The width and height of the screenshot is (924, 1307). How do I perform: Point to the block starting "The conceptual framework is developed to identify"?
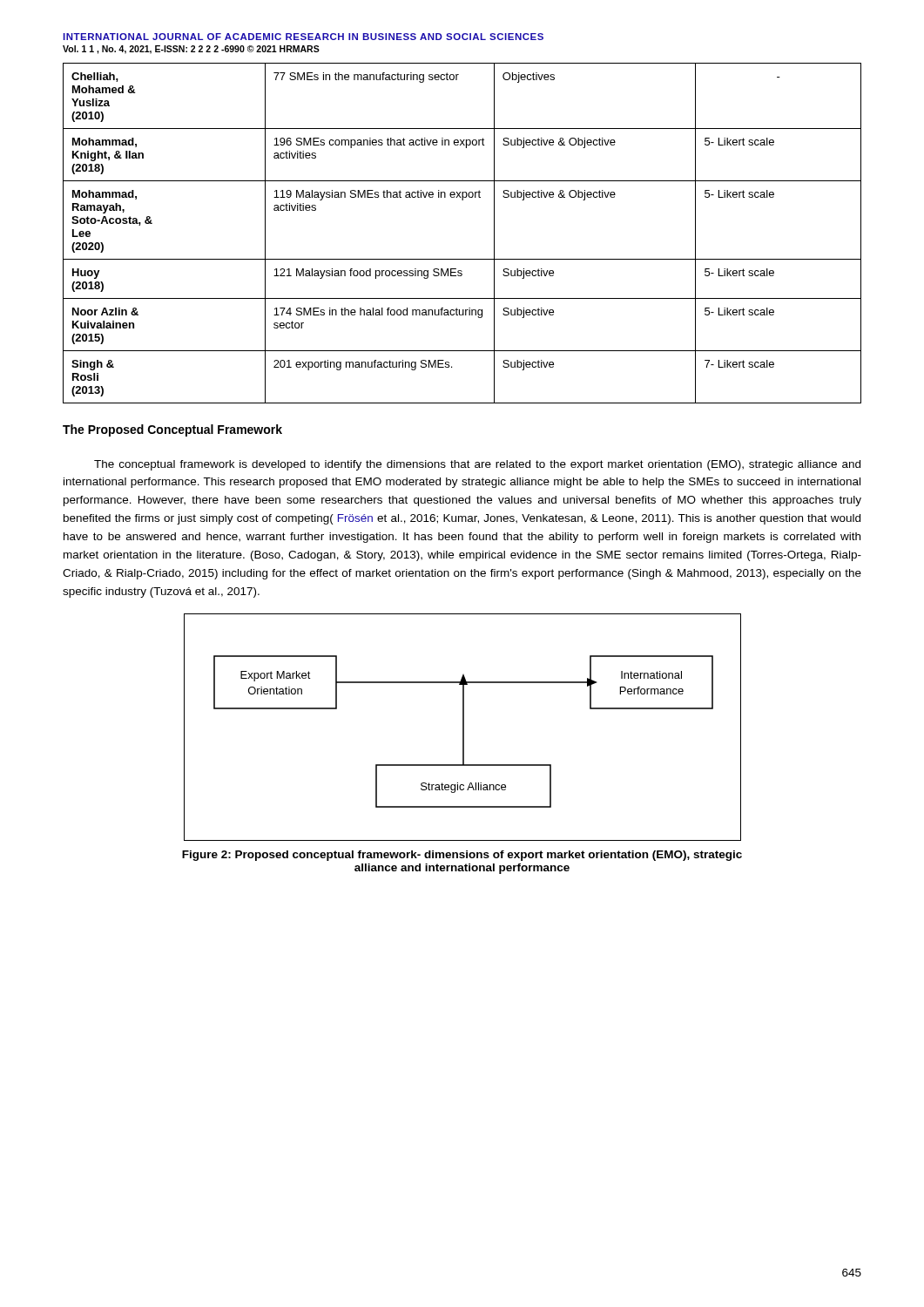(462, 528)
